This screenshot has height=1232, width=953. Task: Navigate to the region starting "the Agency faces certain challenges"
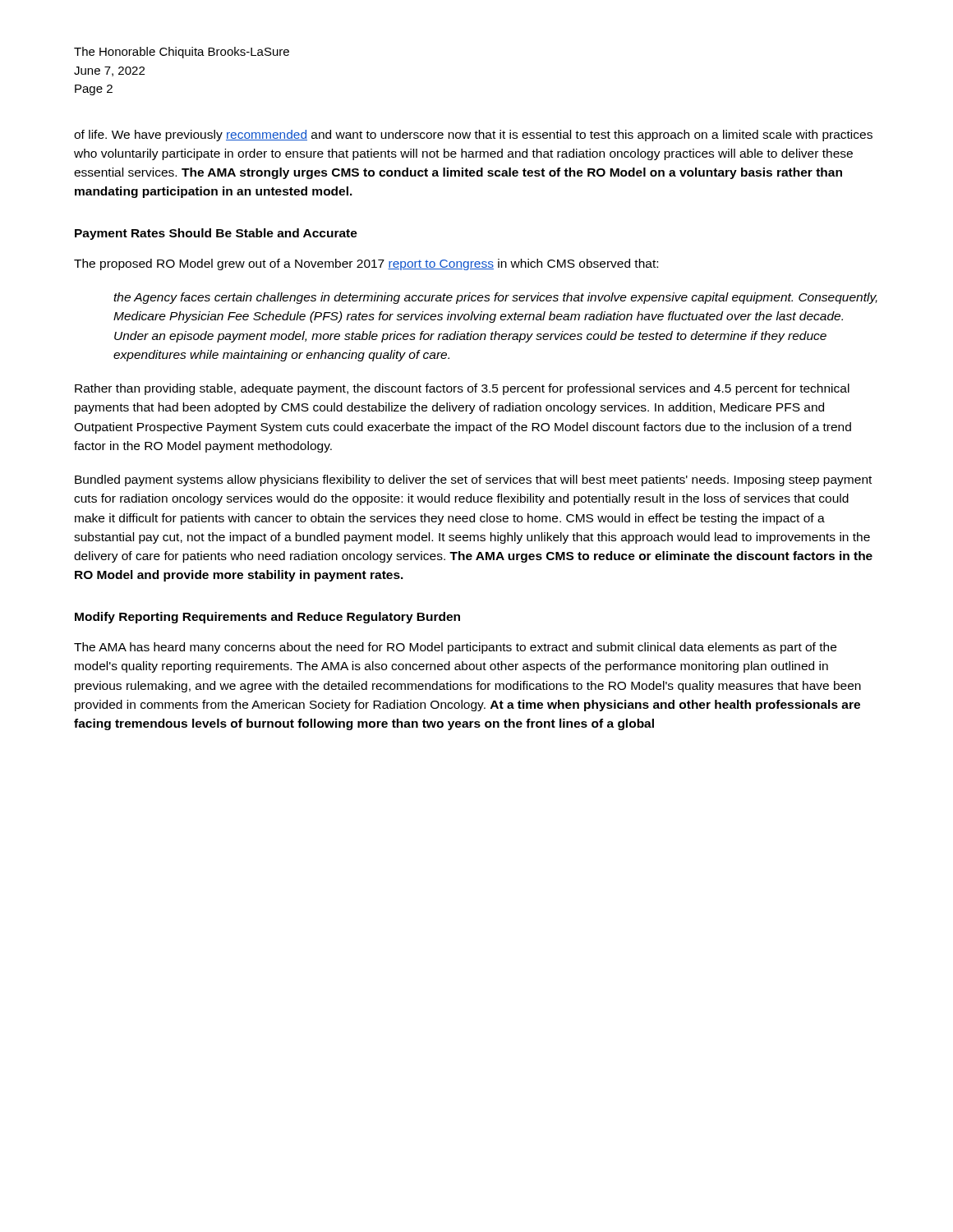[496, 326]
